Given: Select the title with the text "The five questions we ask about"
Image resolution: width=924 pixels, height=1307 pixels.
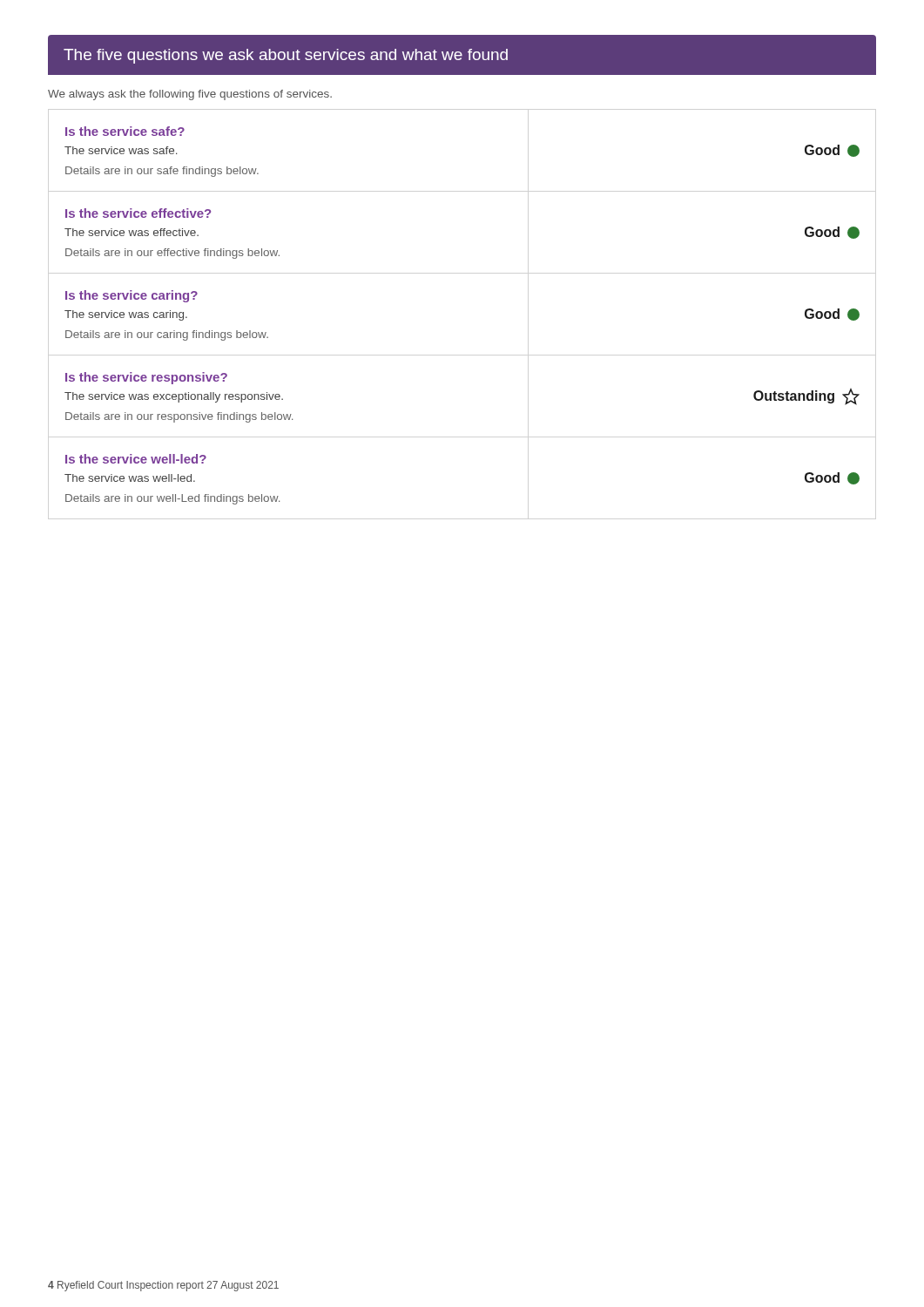Looking at the screenshot, I should pos(462,55).
